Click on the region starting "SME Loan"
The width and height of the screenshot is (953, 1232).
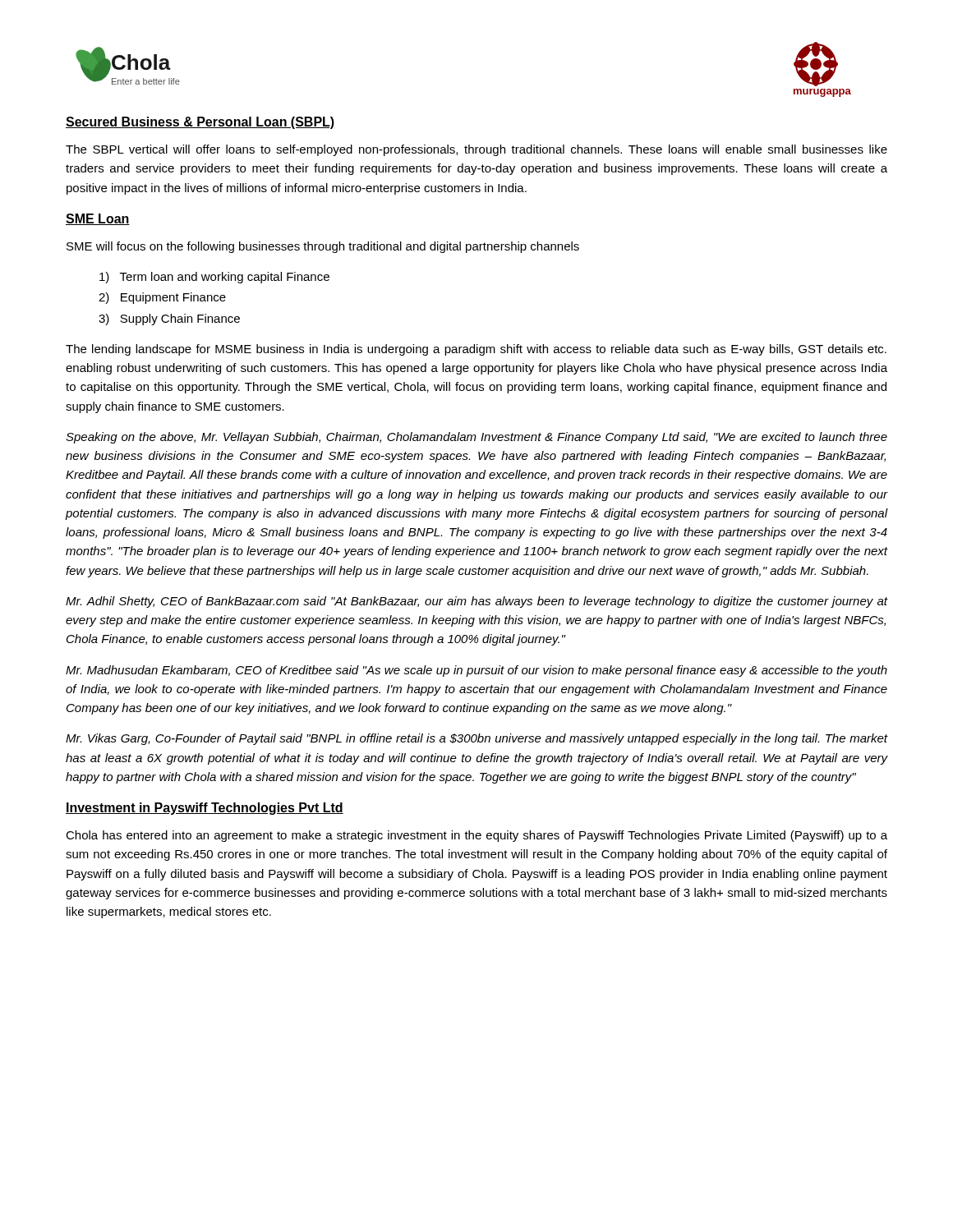[97, 219]
